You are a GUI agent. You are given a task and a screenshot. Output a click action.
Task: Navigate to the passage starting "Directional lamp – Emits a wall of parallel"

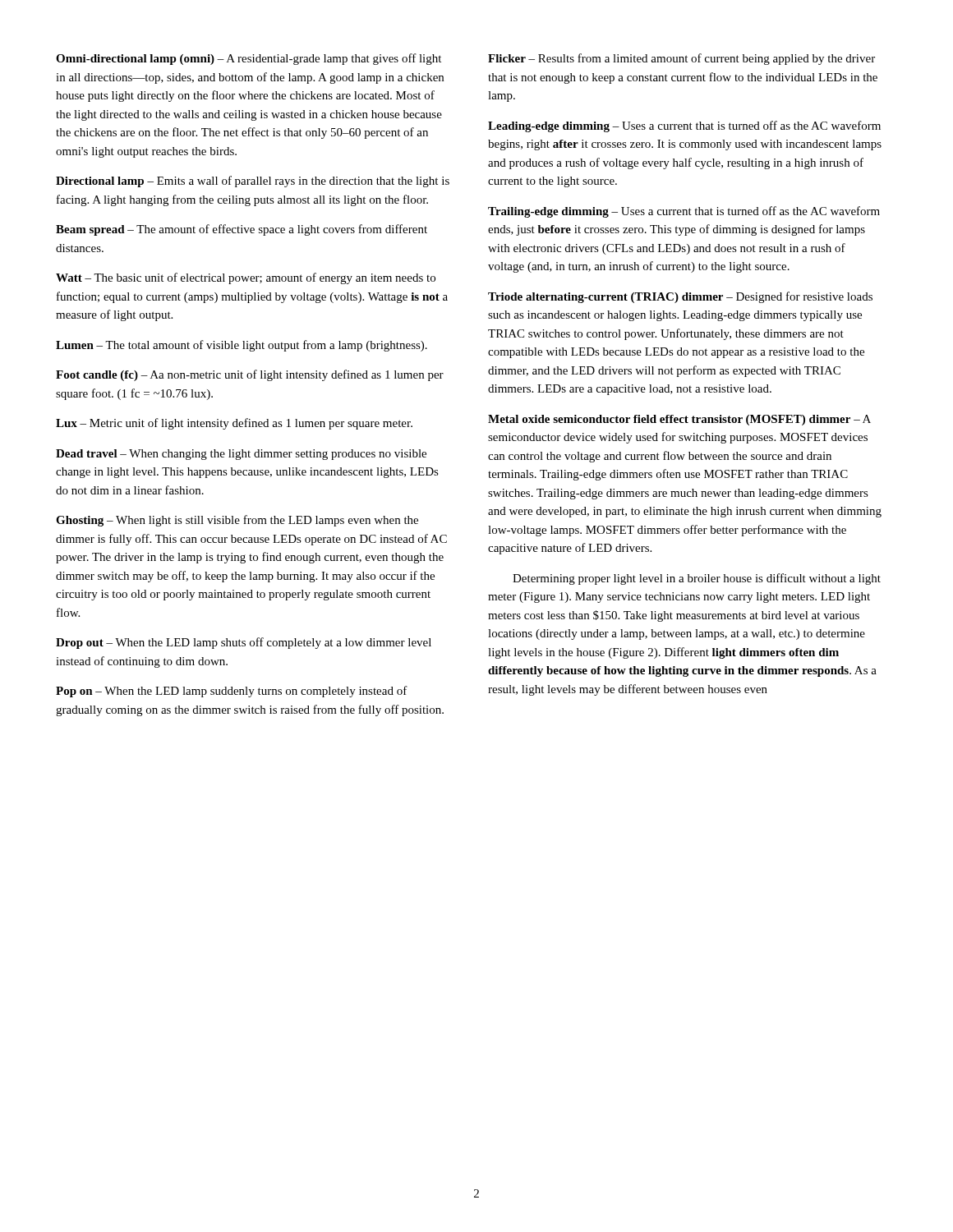253,190
